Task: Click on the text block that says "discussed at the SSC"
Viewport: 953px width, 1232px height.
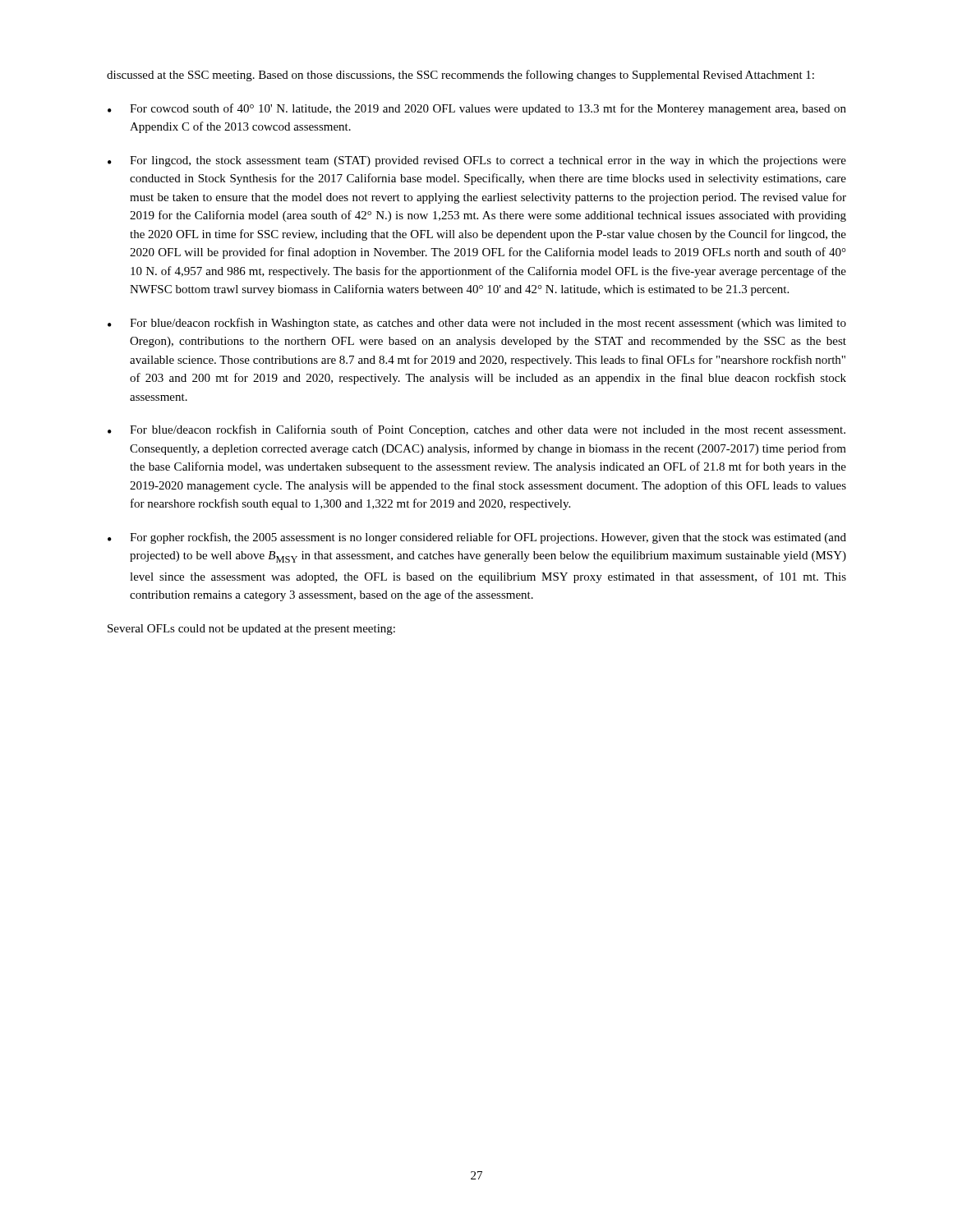Action: [x=476, y=75]
